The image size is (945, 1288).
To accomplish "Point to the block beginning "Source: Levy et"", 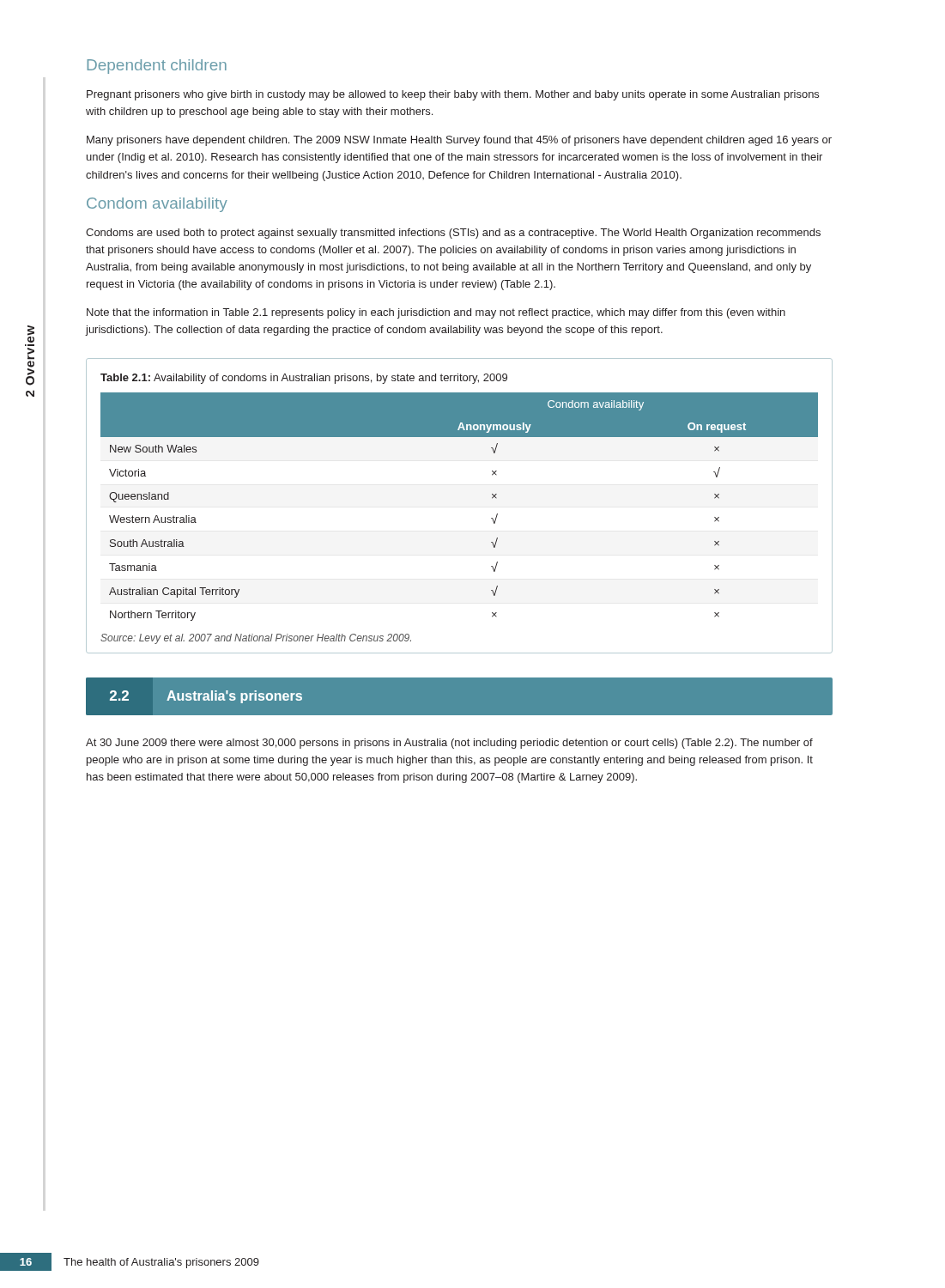I will click(256, 638).
